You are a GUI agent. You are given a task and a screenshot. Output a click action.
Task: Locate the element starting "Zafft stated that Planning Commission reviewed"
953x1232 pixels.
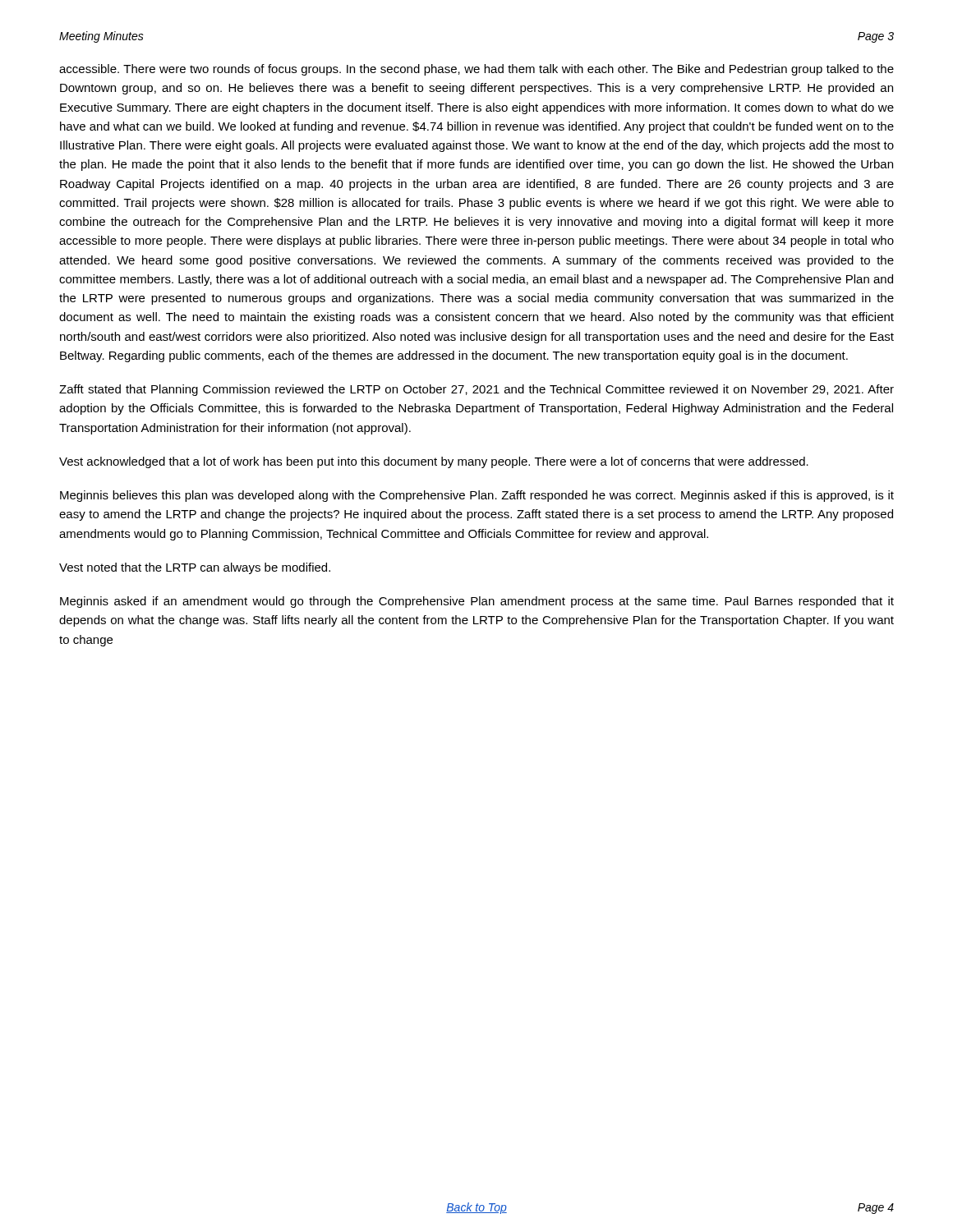[x=476, y=408]
